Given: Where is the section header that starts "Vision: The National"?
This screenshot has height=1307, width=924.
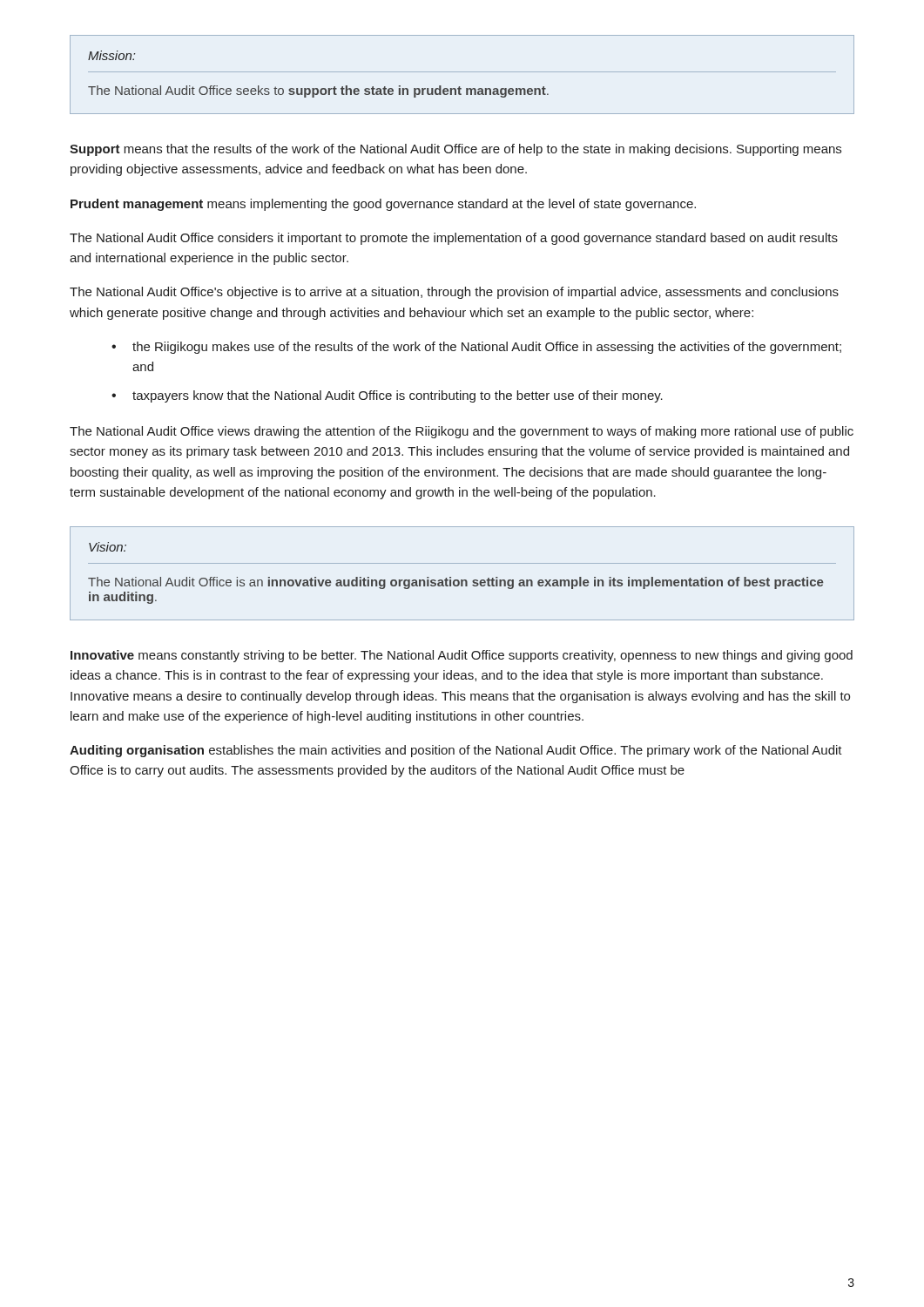Looking at the screenshot, I should pos(462,572).
